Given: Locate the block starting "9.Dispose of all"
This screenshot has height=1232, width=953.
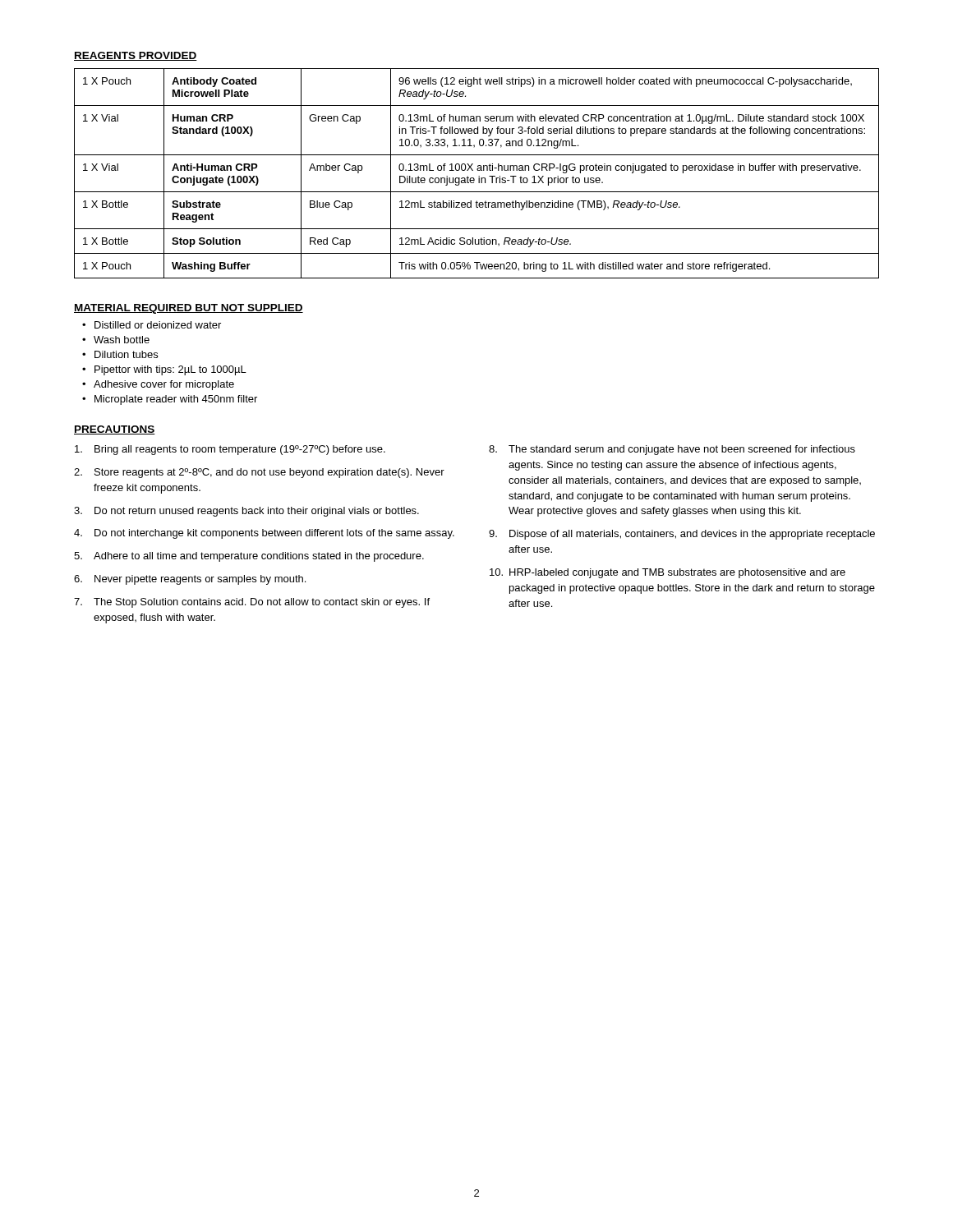Looking at the screenshot, I should pyautogui.click(x=684, y=542).
